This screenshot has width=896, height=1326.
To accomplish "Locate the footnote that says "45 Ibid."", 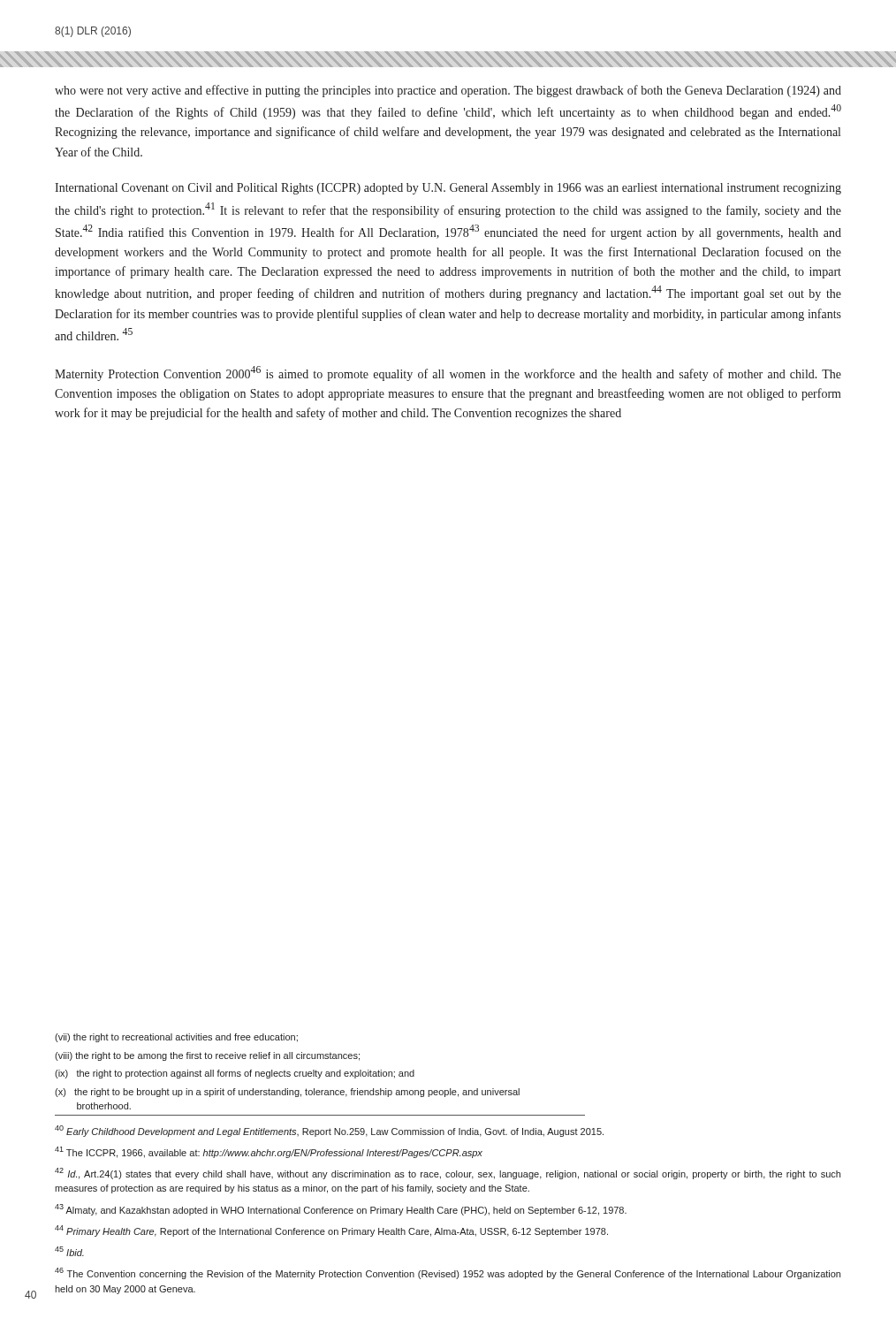I will click(x=70, y=1251).
